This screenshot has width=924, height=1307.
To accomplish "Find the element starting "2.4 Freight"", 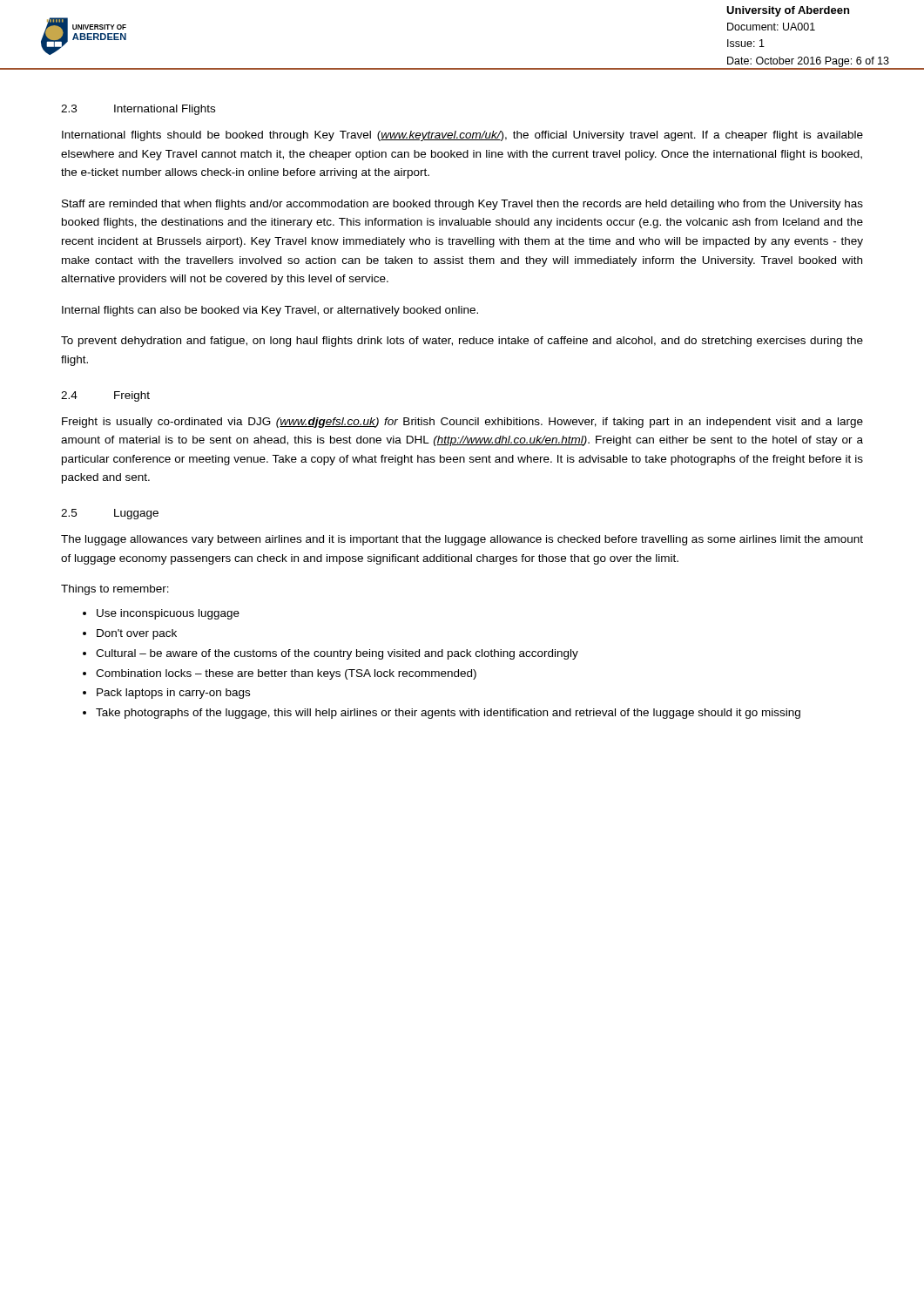I will click(105, 395).
